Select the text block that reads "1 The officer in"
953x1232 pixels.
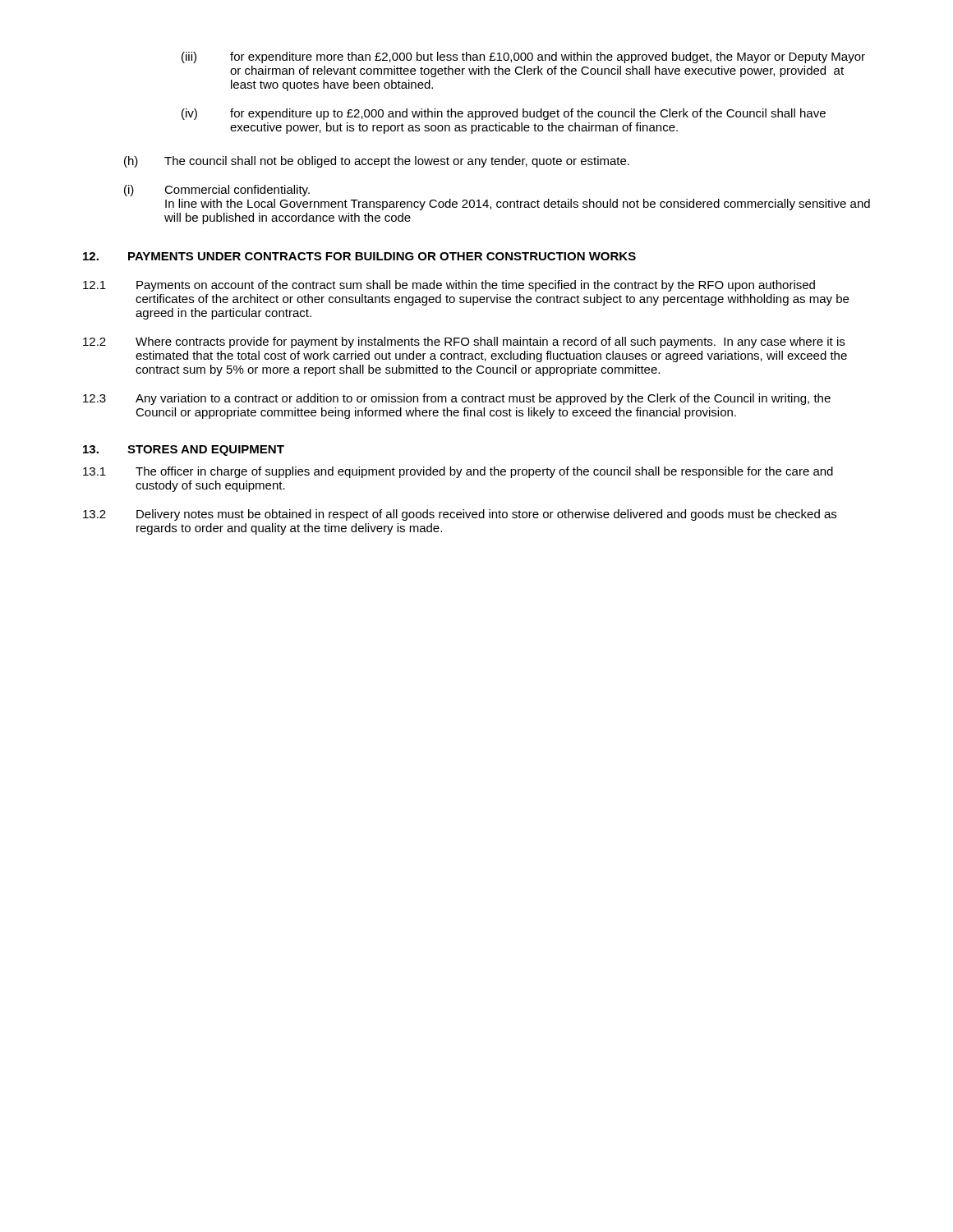pos(476,478)
